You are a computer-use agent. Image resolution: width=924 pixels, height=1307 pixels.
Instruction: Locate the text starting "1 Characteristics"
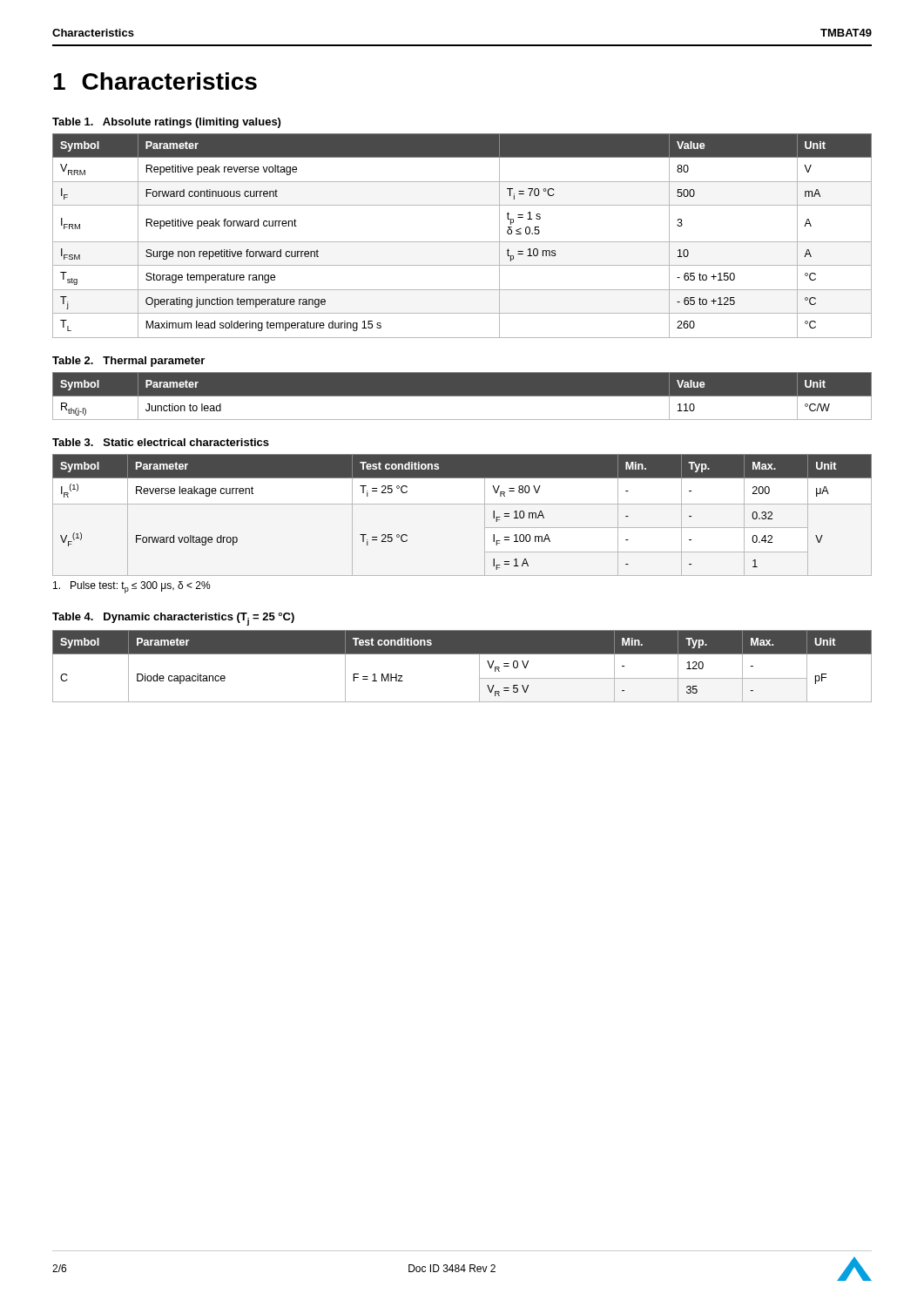(x=155, y=82)
